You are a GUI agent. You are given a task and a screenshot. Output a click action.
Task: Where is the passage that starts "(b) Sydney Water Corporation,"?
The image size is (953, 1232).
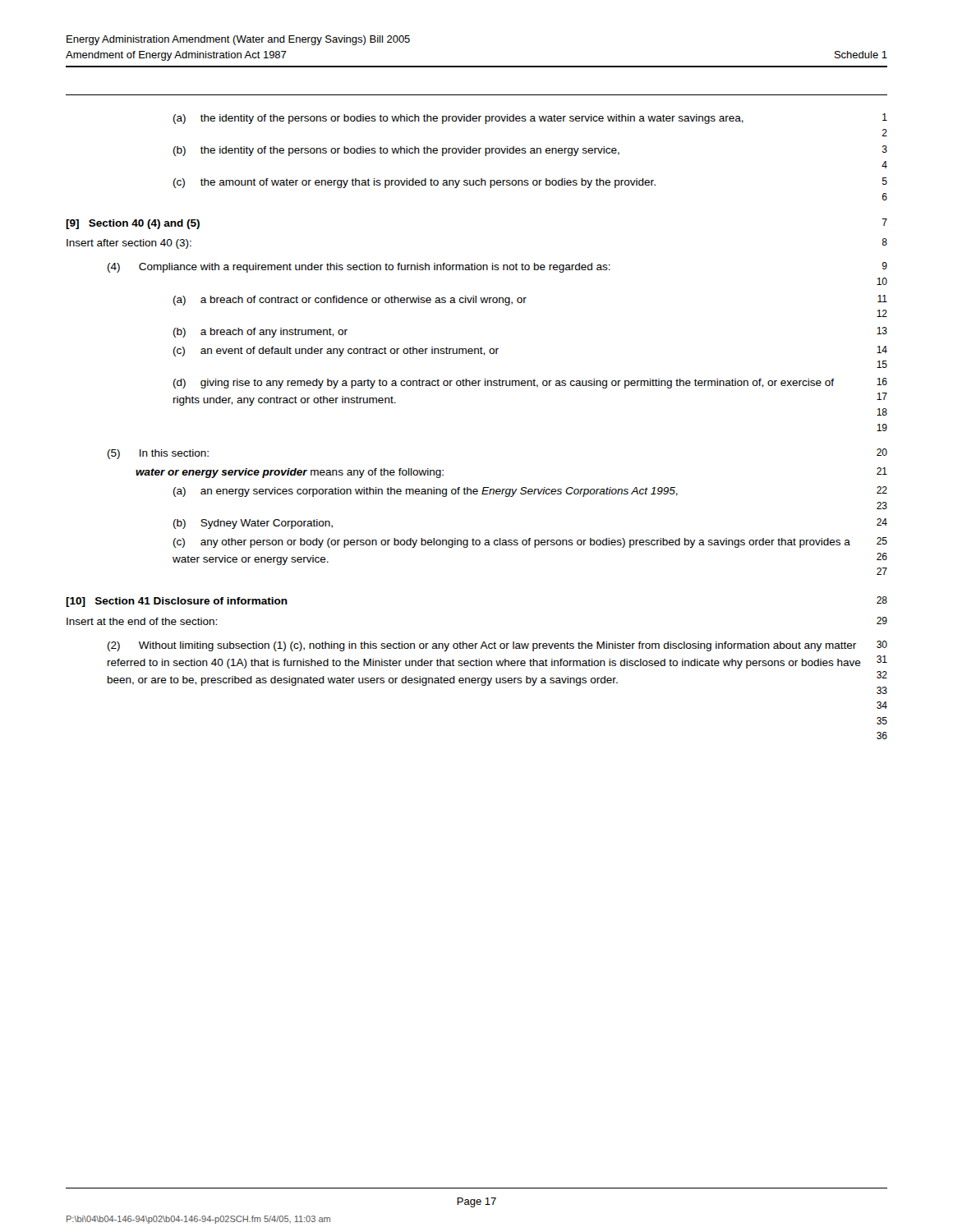[x=267, y=524]
